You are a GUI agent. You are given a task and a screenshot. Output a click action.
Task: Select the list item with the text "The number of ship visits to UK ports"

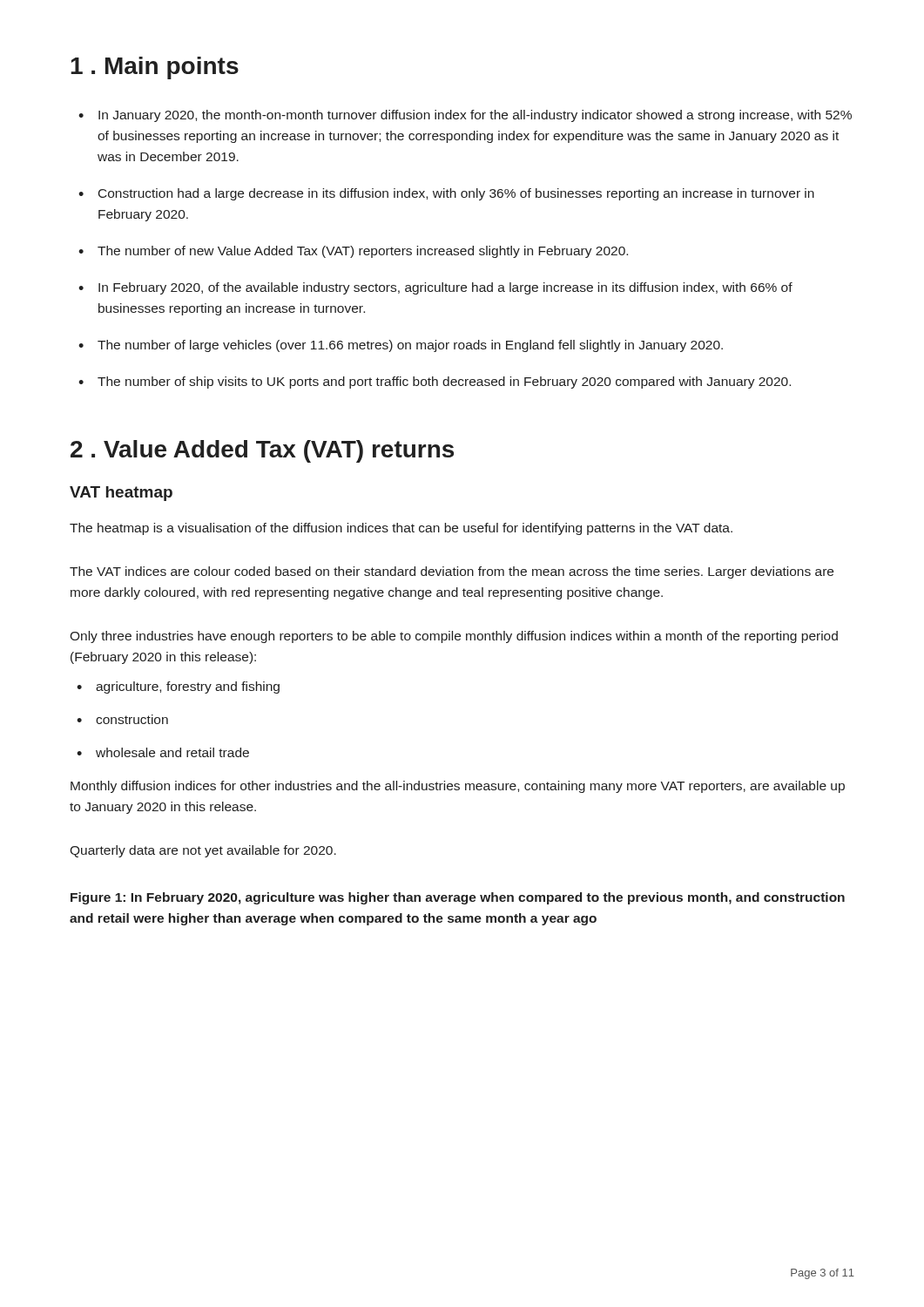point(476,382)
